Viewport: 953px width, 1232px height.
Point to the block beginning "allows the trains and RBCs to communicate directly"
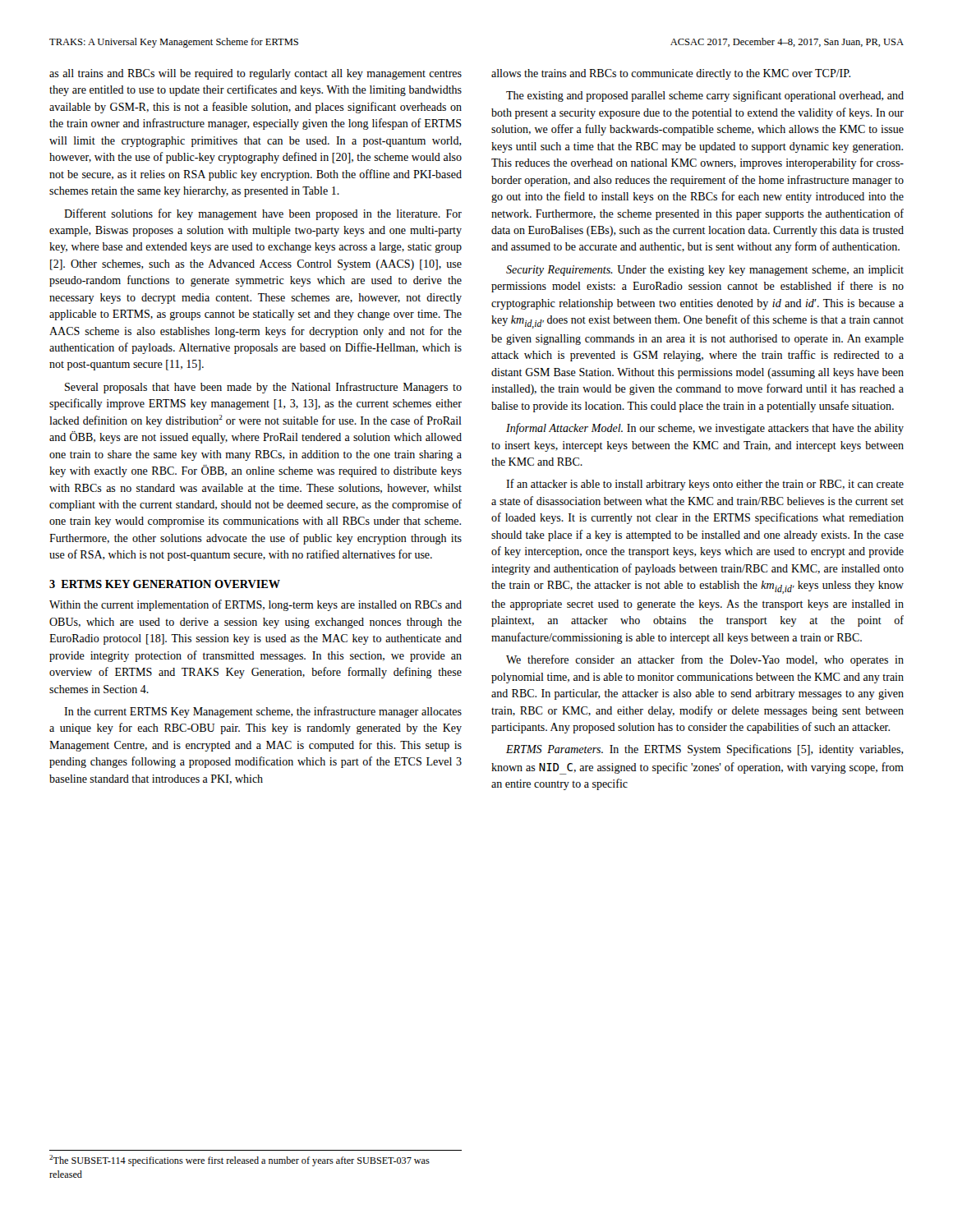(698, 74)
